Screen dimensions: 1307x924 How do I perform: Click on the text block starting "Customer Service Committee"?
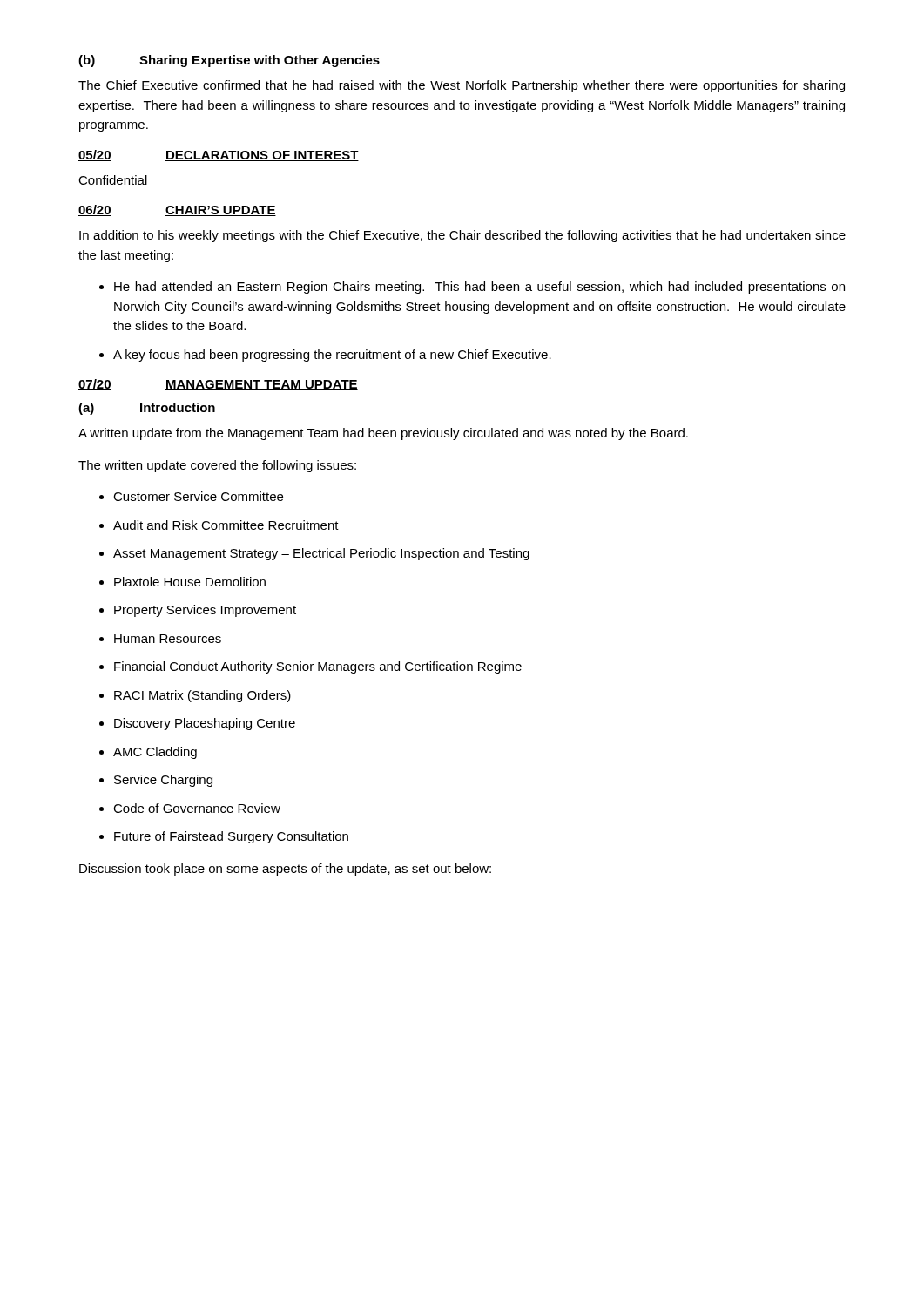click(199, 496)
